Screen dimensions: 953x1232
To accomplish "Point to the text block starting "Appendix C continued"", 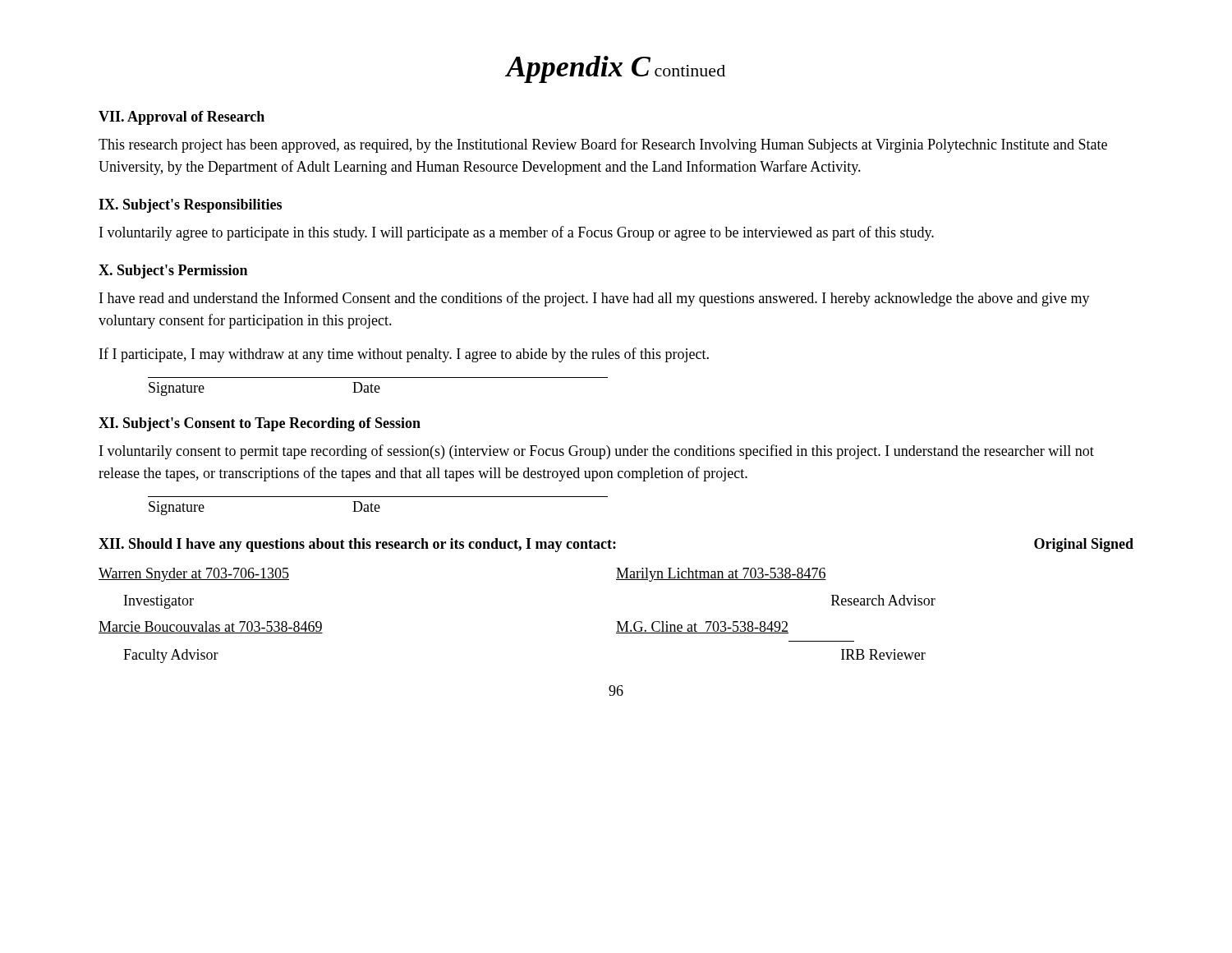I will click(616, 67).
